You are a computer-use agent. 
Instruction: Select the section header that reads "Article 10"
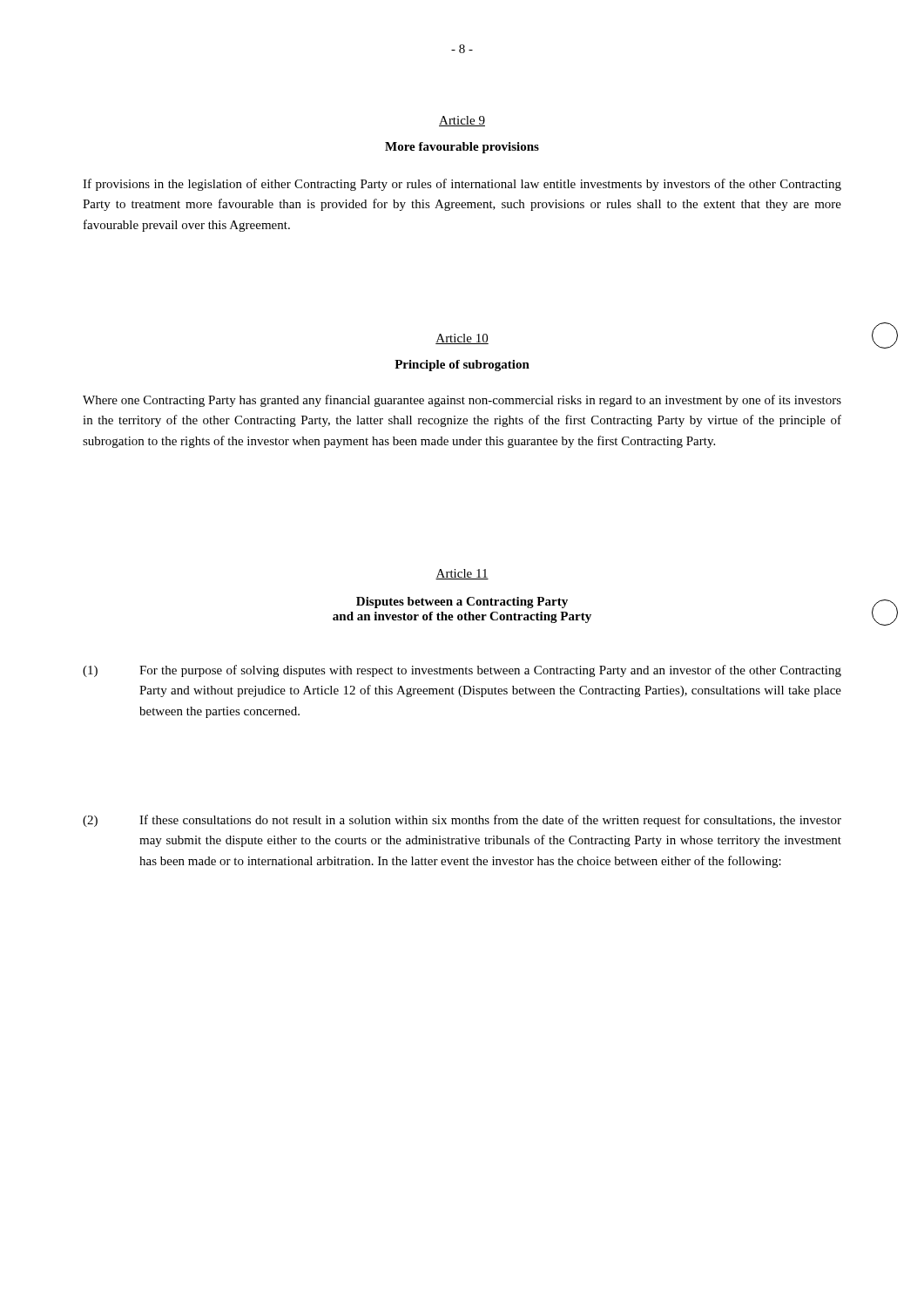click(462, 338)
